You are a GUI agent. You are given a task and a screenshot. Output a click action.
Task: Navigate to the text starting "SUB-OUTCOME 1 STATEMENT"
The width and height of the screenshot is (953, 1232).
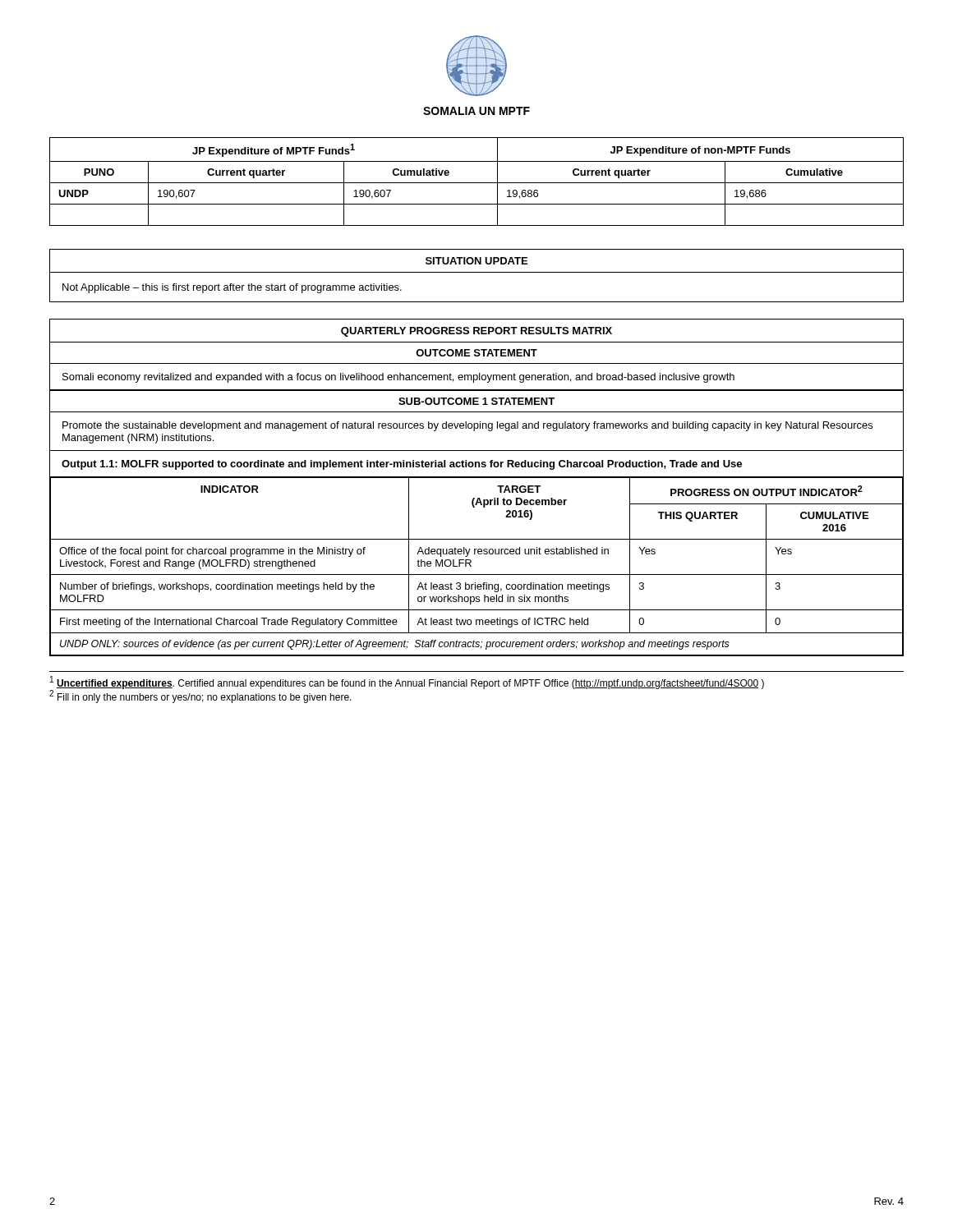click(476, 402)
